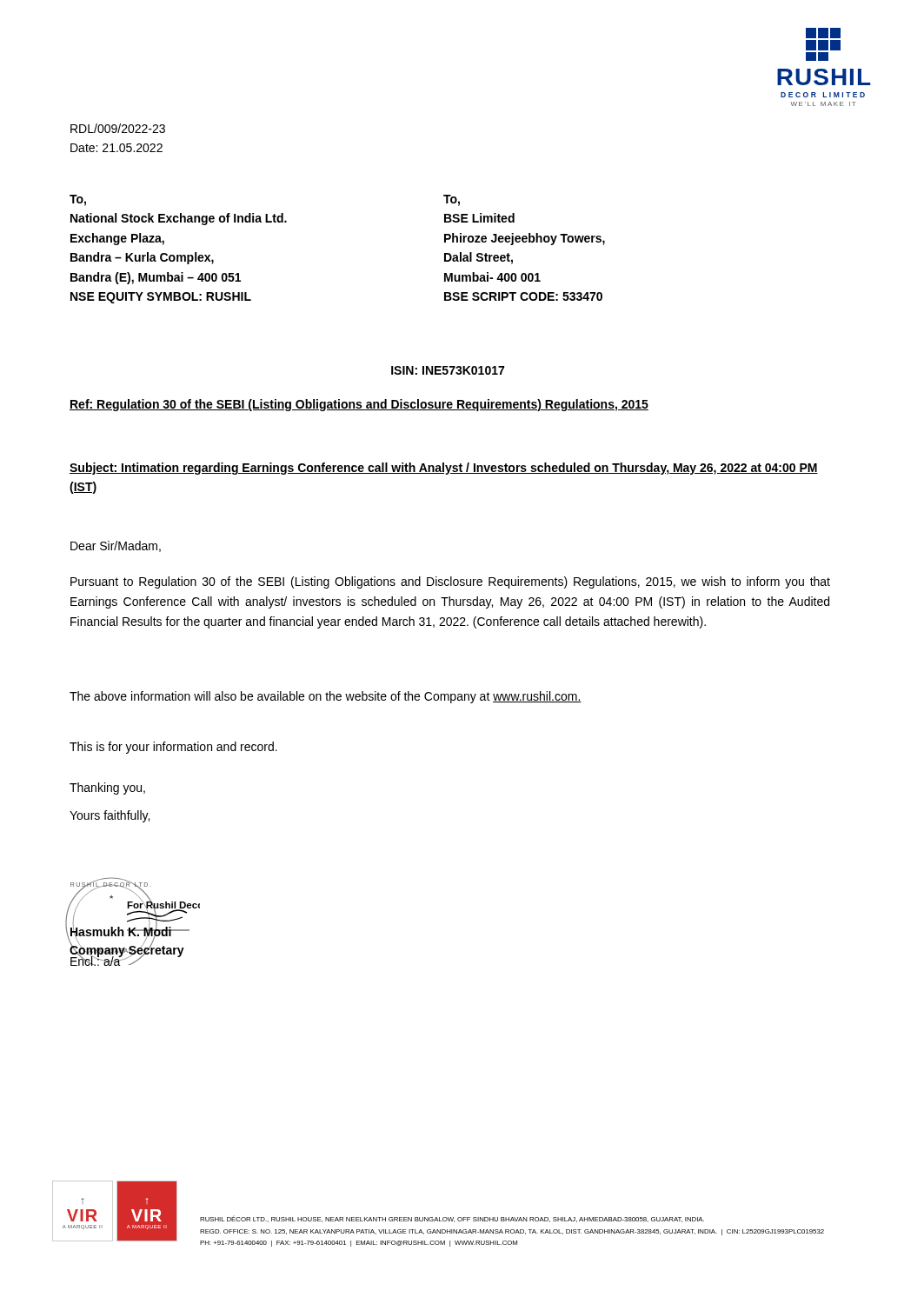Find the block on this page that starts "Pursuant to Regulation 30"
This screenshot has width=924, height=1304.
(450, 602)
